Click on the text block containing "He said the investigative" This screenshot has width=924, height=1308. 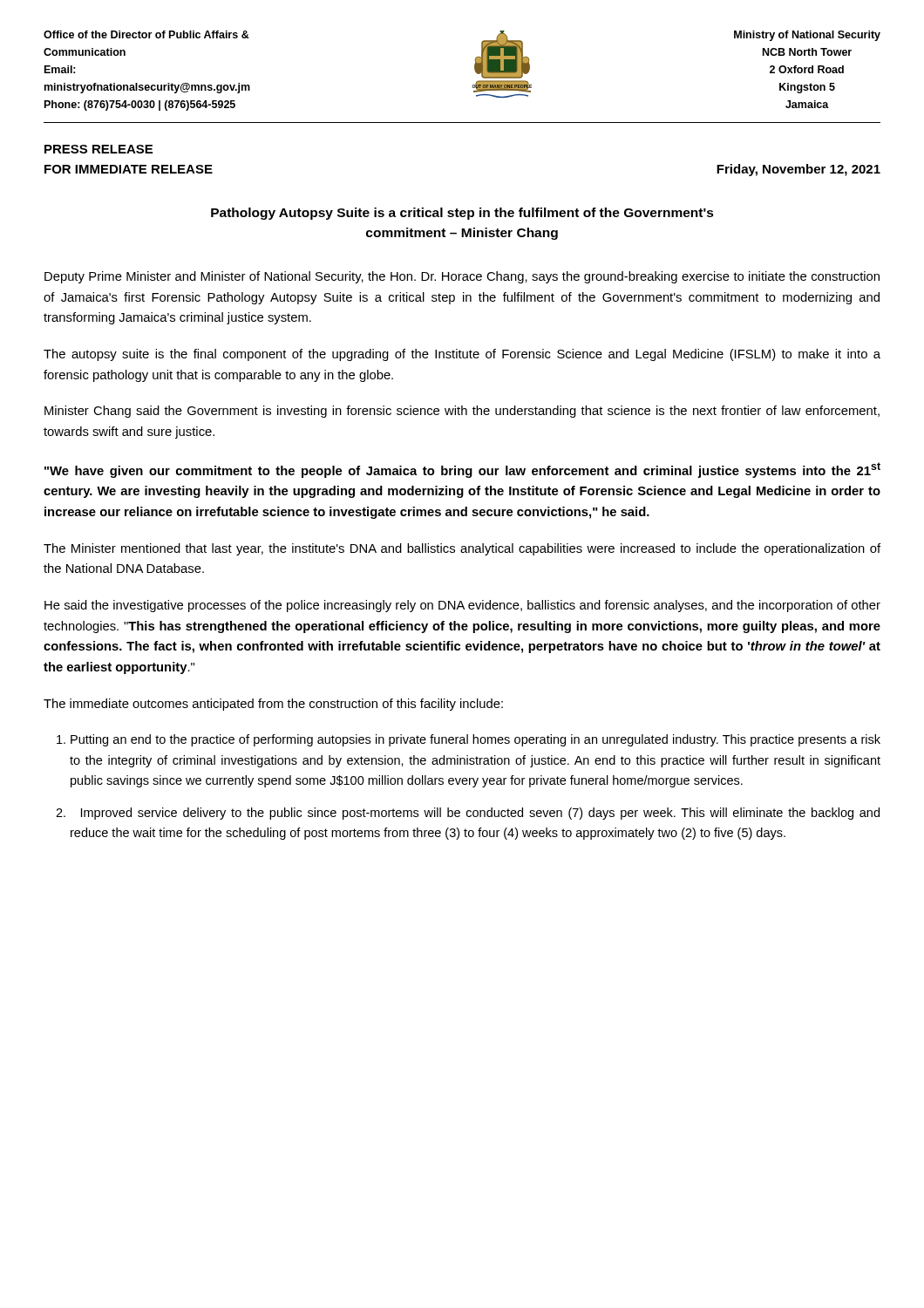(x=462, y=636)
